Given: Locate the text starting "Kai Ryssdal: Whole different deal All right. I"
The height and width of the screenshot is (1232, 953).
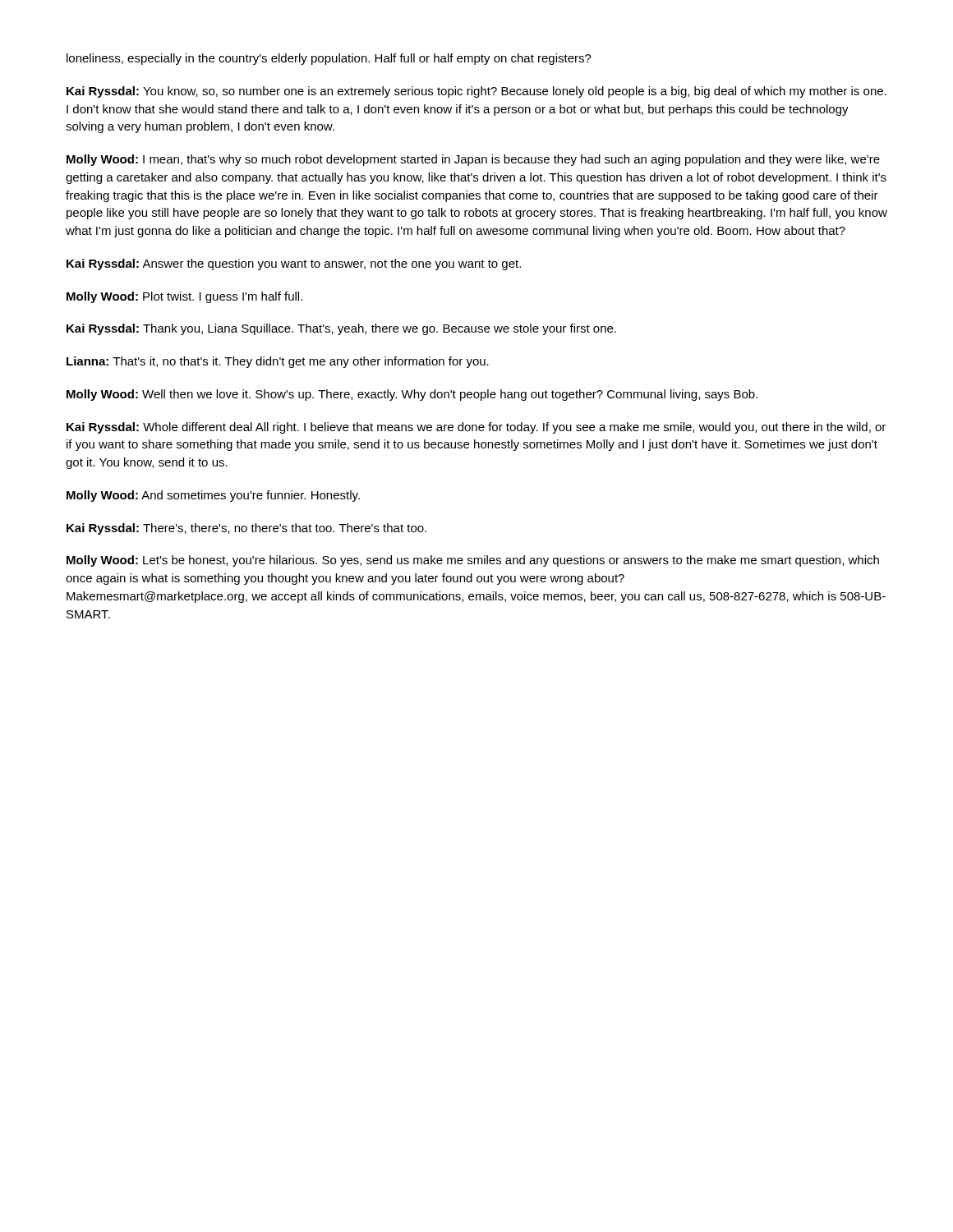Looking at the screenshot, I should [476, 444].
